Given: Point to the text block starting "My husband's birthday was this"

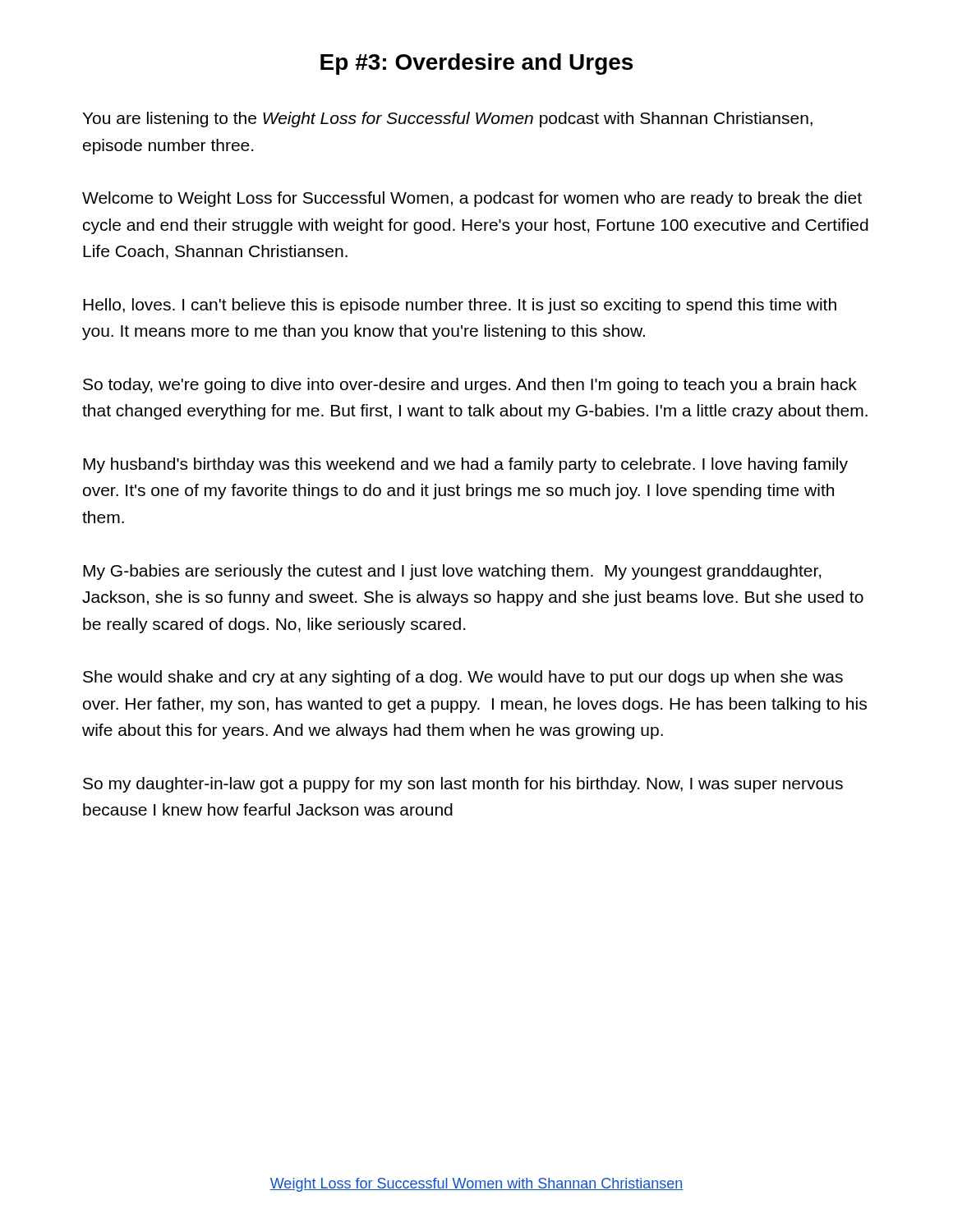Looking at the screenshot, I should click(x=465, y=490).
